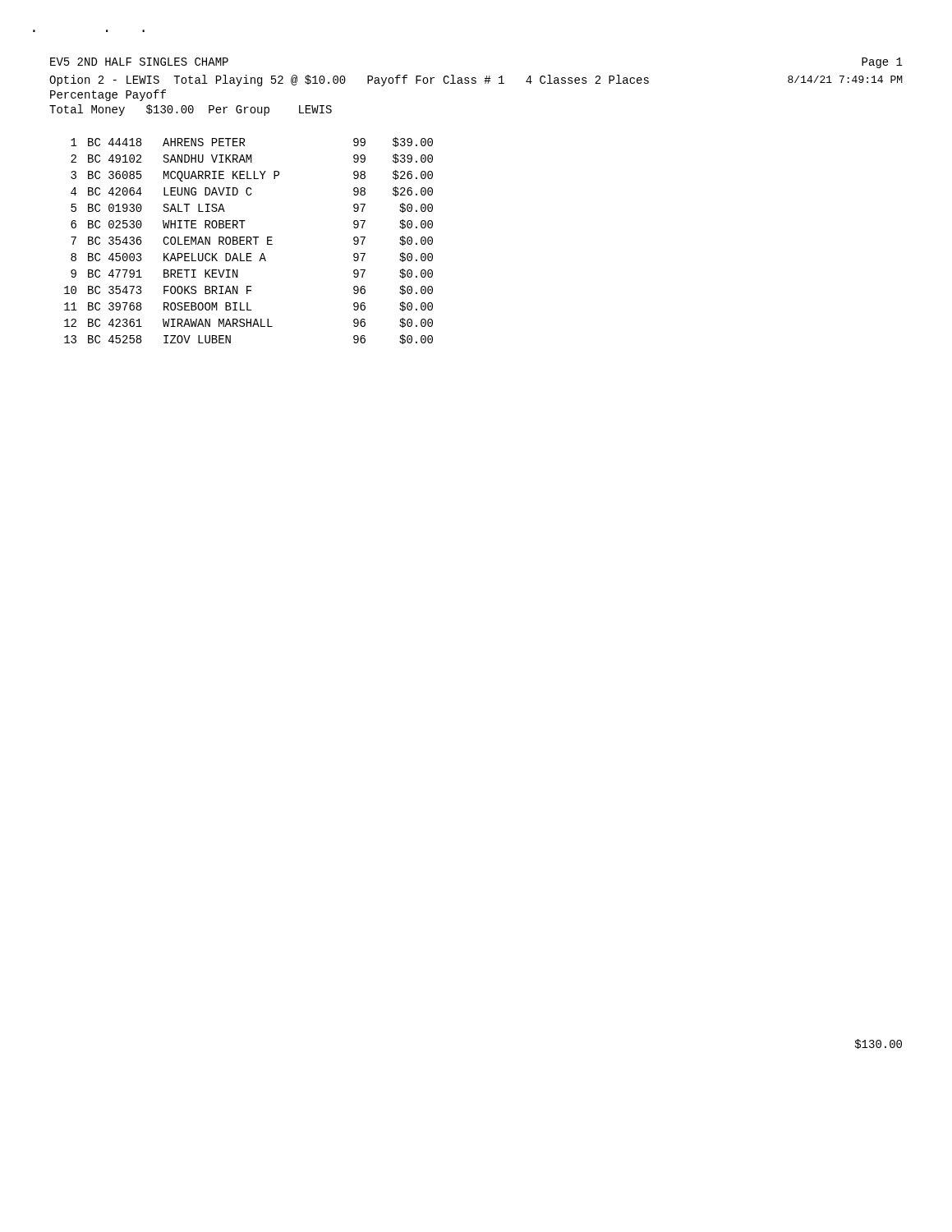The width and height of the screenshot is (952, 1232).
Task: Locate a table
Action: (x=244, y=241)
